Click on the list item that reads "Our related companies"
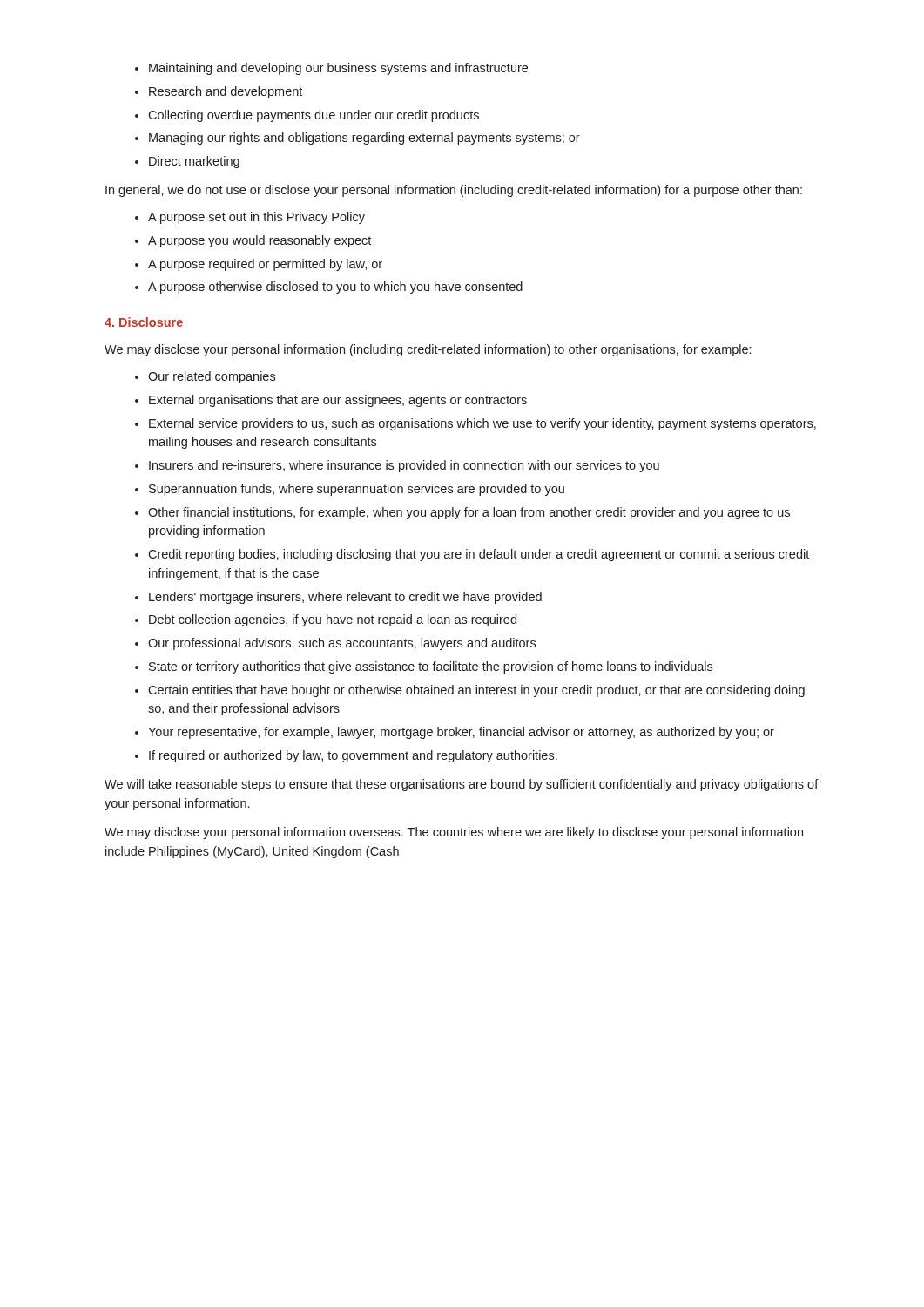The width and height of the screenshot is (924, 1307). coord(212,377)
